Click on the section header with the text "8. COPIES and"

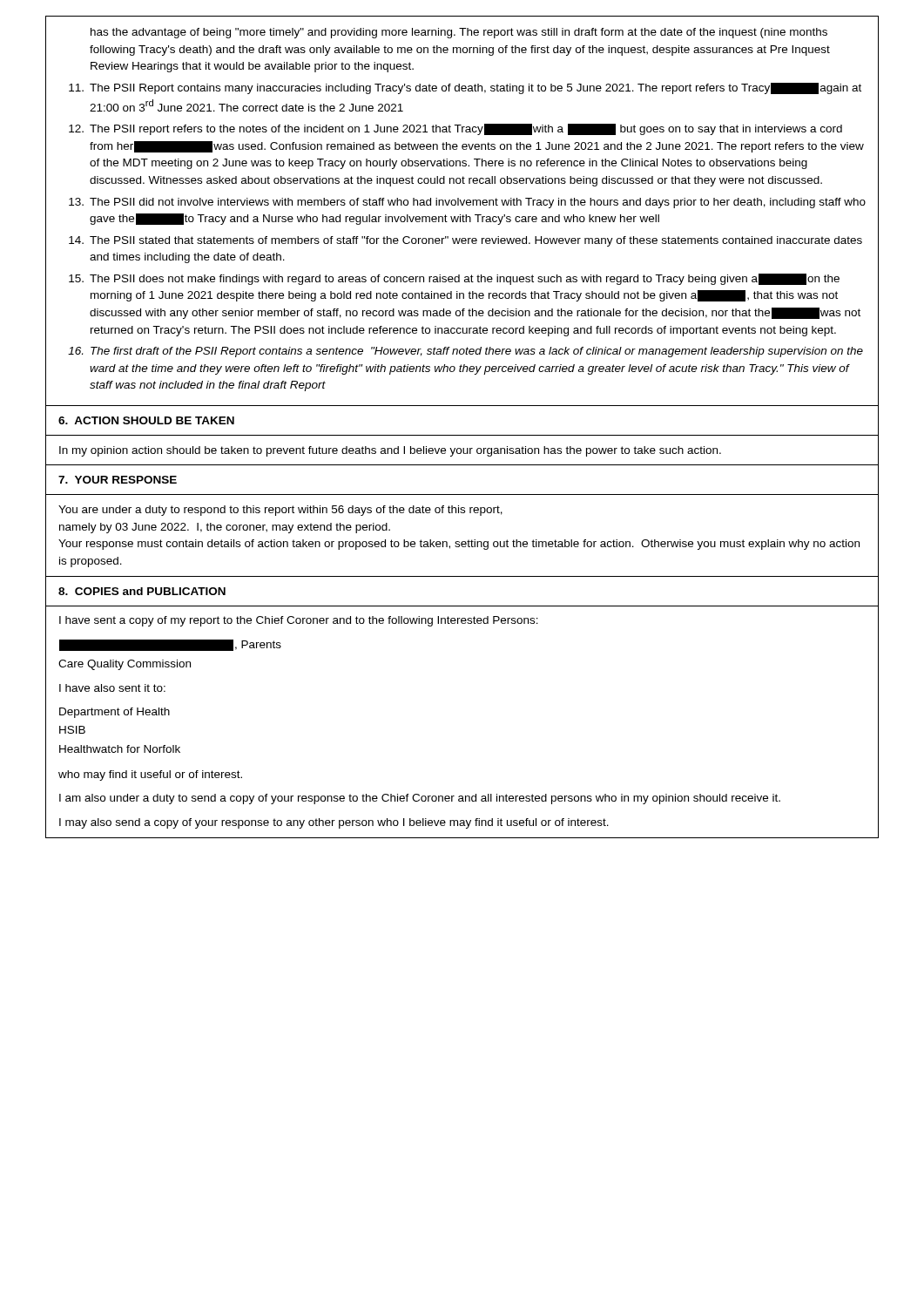pos(142,591)
